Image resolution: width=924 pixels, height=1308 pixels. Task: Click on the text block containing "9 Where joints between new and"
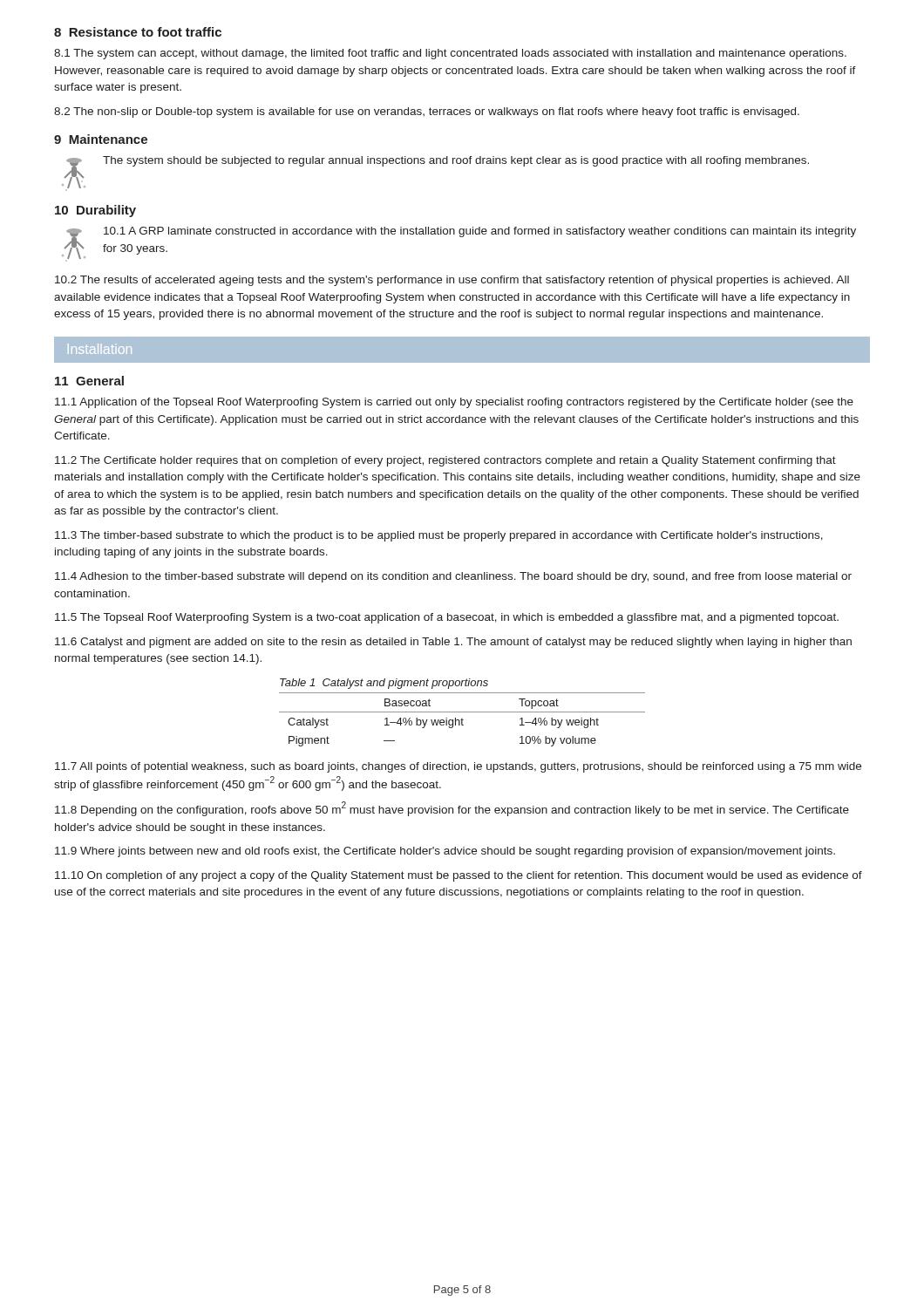click(445, 851)
